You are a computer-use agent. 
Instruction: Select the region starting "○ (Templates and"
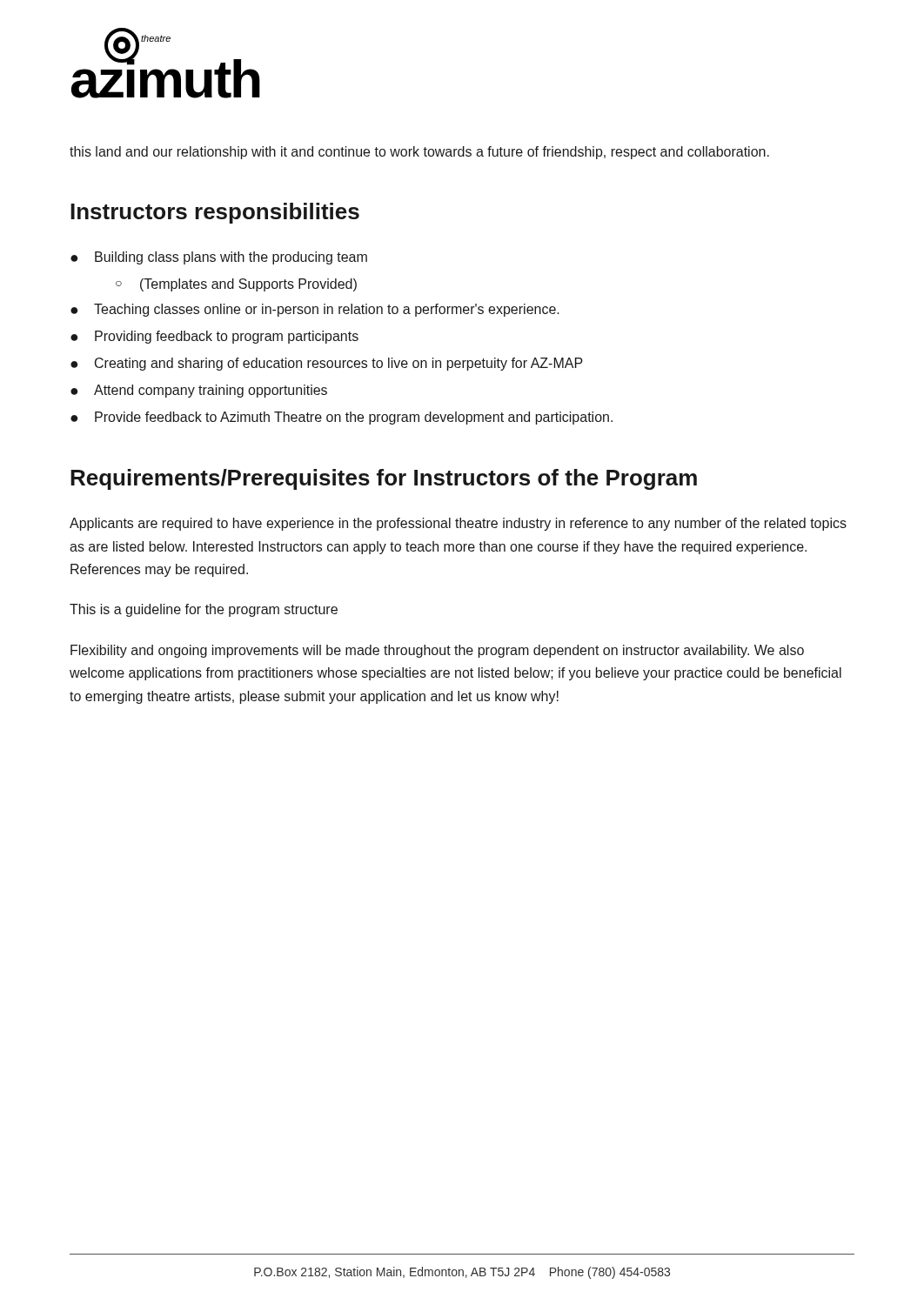click(x=236, y=284)
